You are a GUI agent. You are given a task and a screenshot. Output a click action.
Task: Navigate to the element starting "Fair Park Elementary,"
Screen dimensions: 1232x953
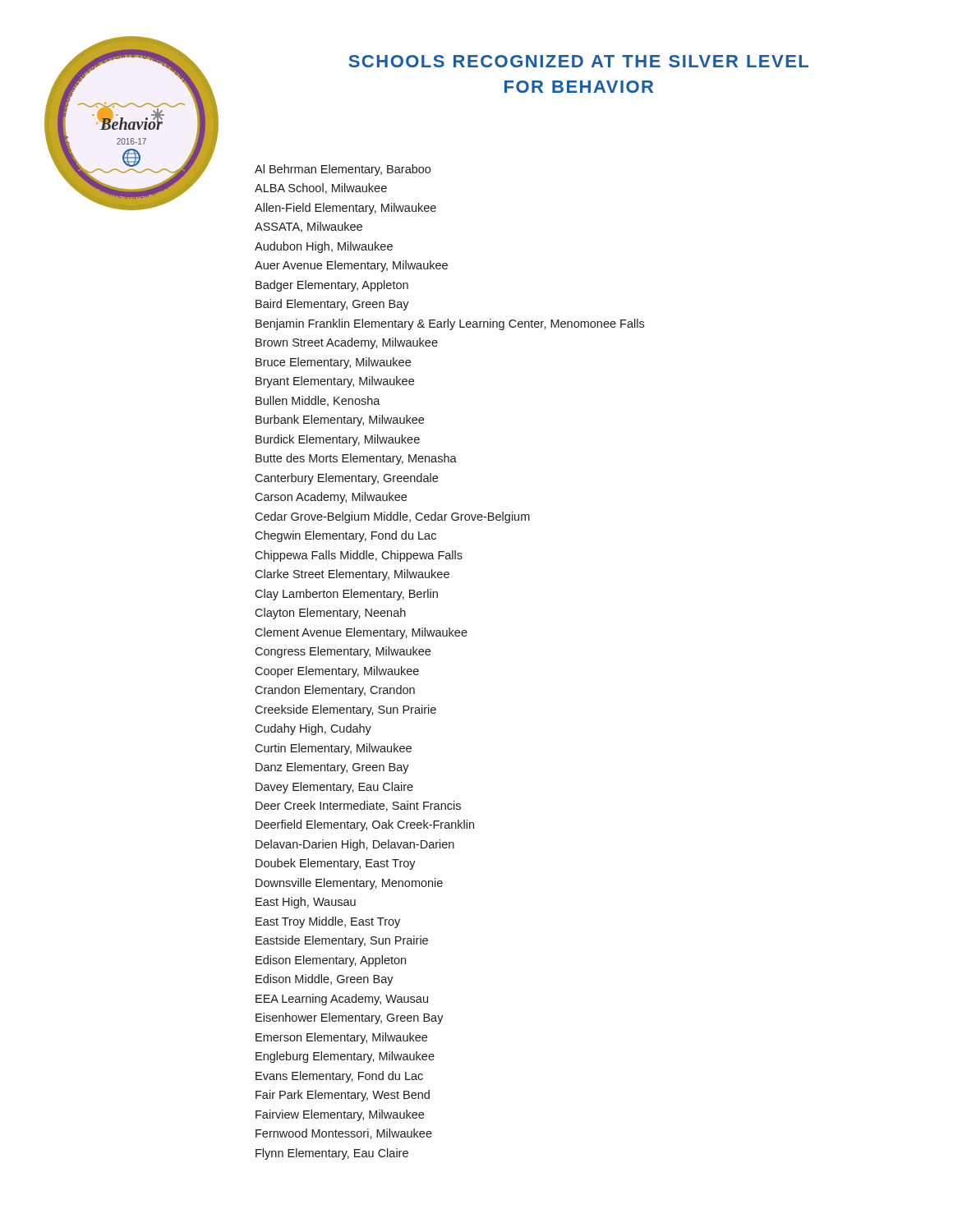(x=343, y=1095)
